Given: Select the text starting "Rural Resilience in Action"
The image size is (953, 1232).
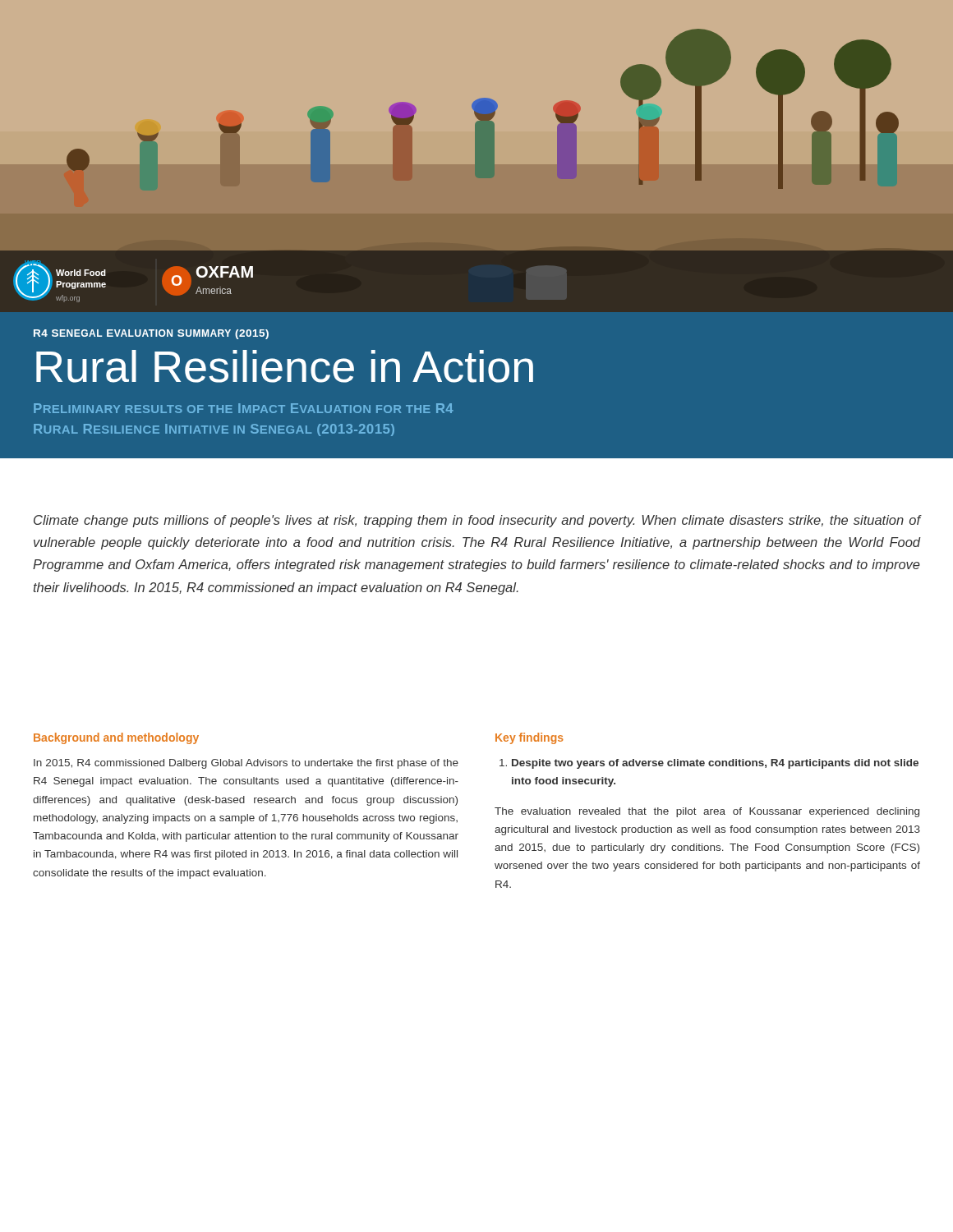Looking at the screenshot, I should click(284, 366).
